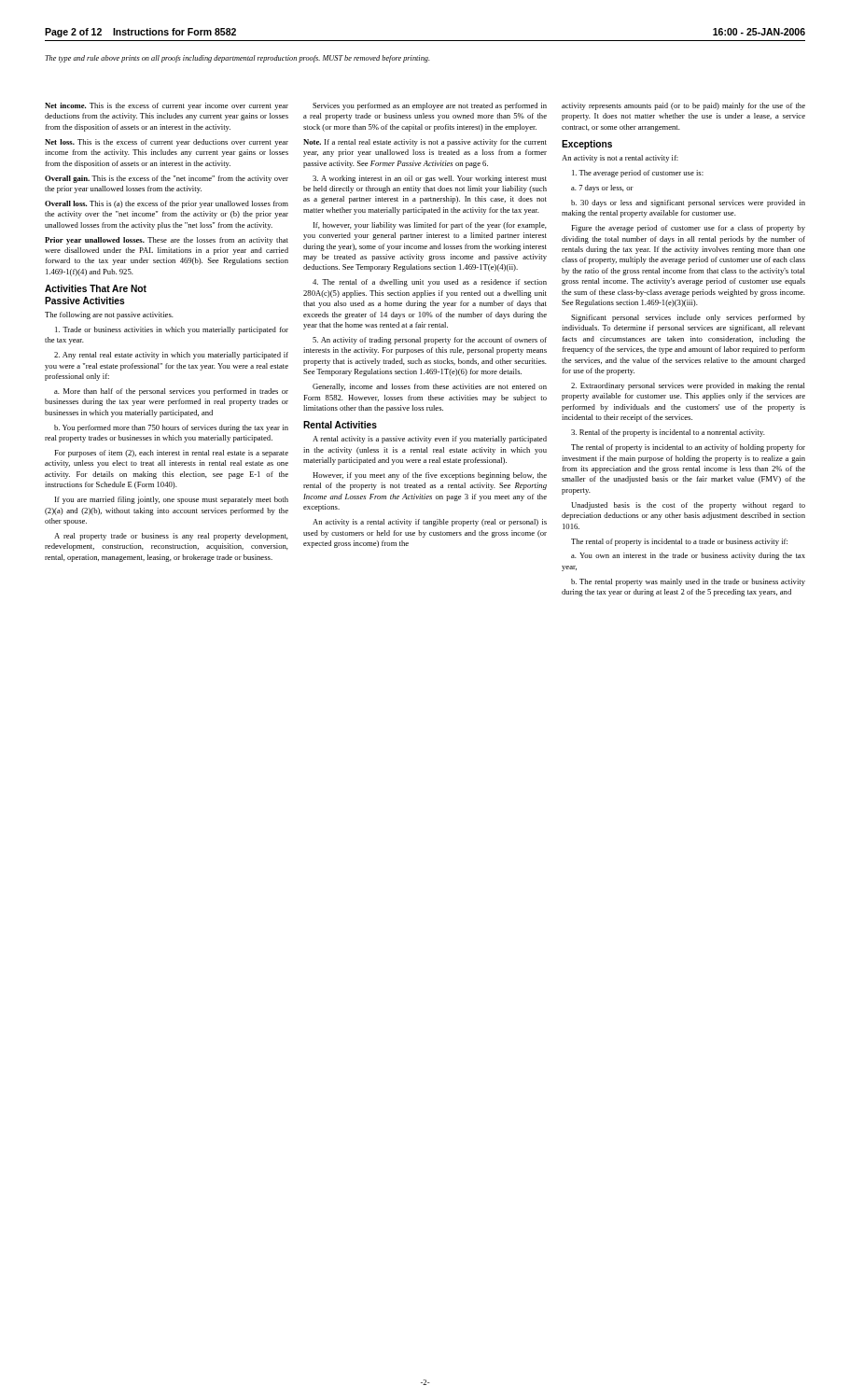Click on the element starting "The type and rule above"
The width and height of the screenshot is (850, 1400).
[x=237, y=58]
